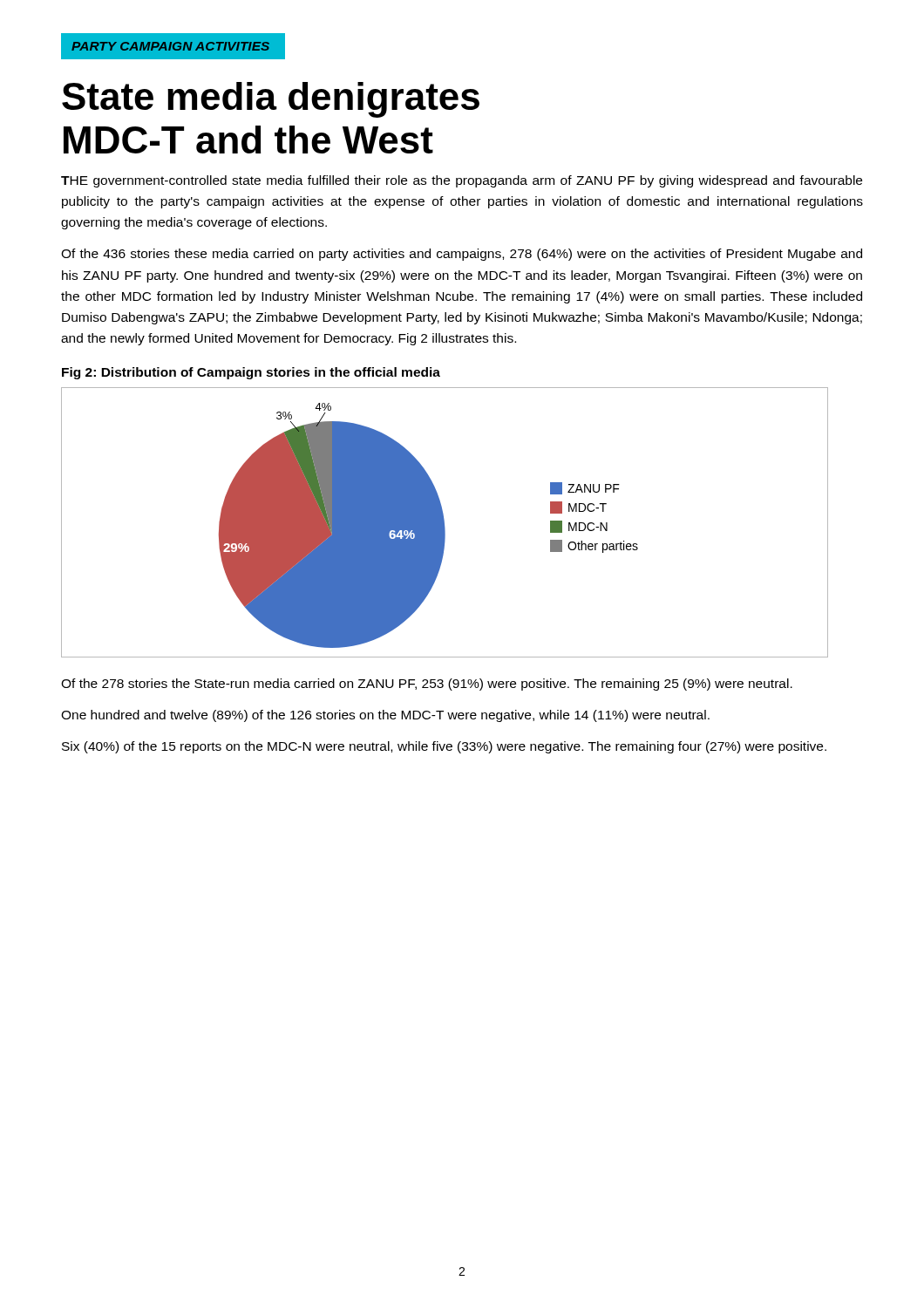Find the text block with the text "THE government-controlled state media"
924x1308 pixels.
[462, 201]
